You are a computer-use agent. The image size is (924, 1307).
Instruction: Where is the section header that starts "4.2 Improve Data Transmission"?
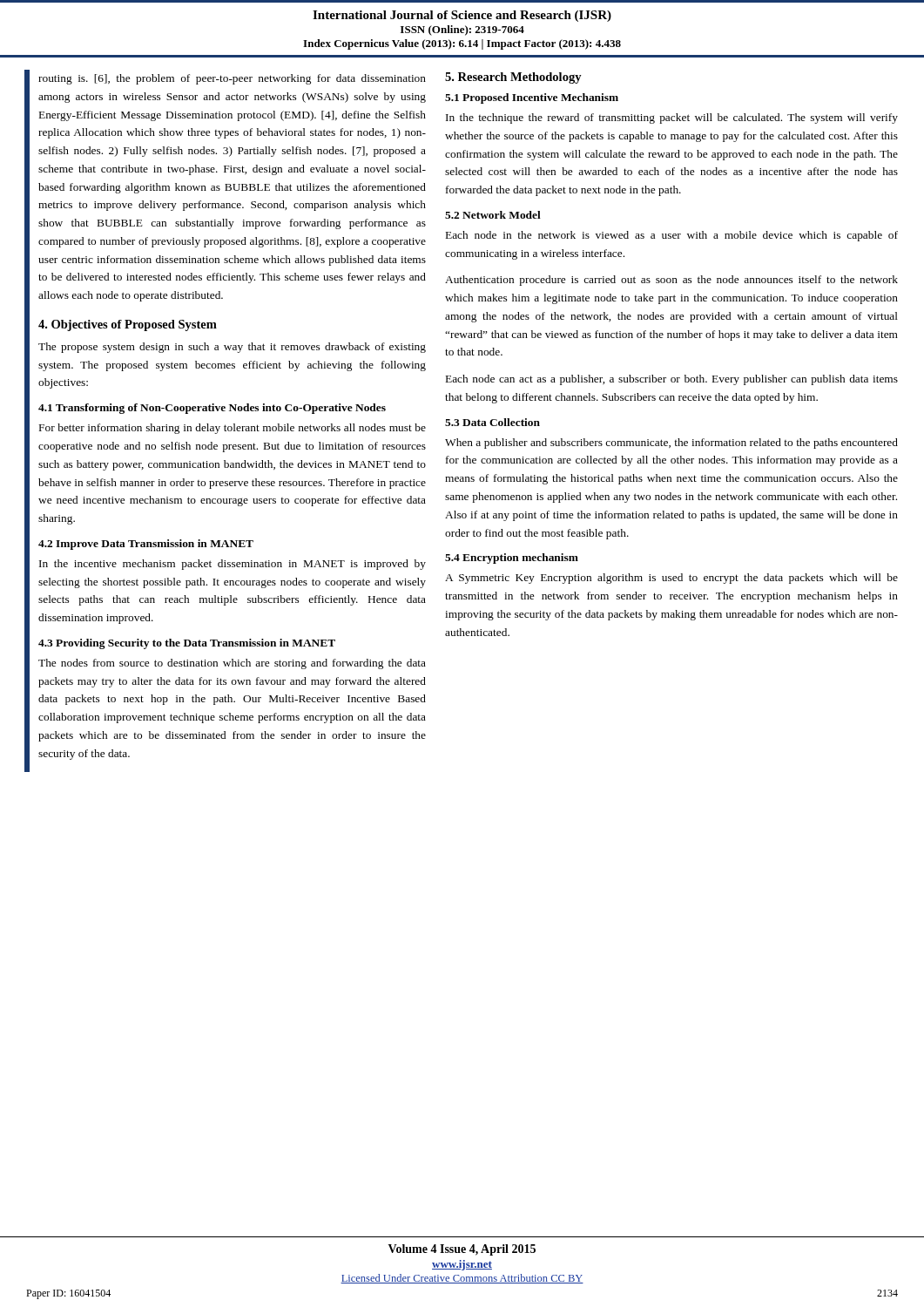click(x=146, y=543)
